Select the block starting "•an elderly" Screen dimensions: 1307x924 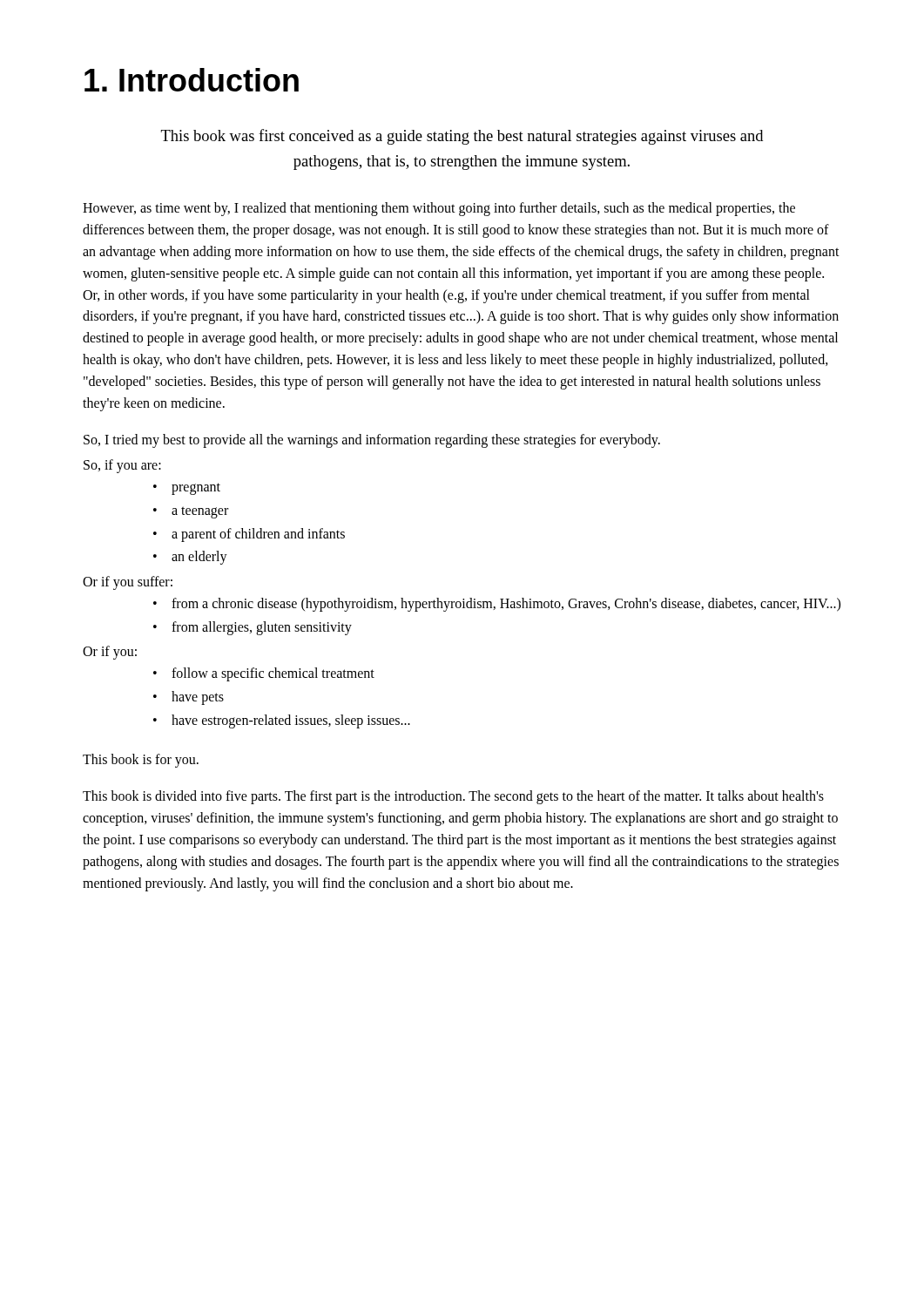190,557
